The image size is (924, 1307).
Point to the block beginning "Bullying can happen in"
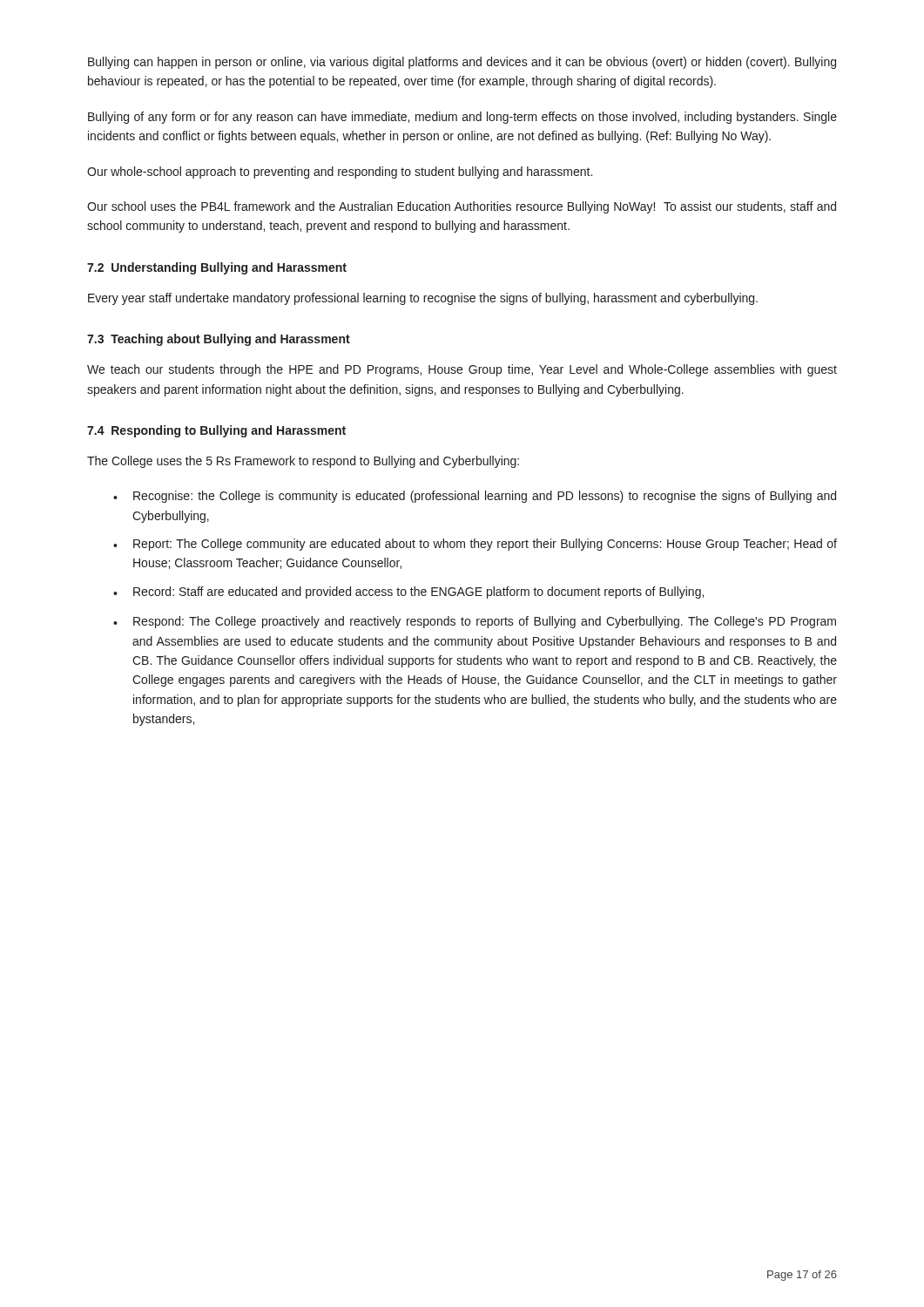point(462,72)
